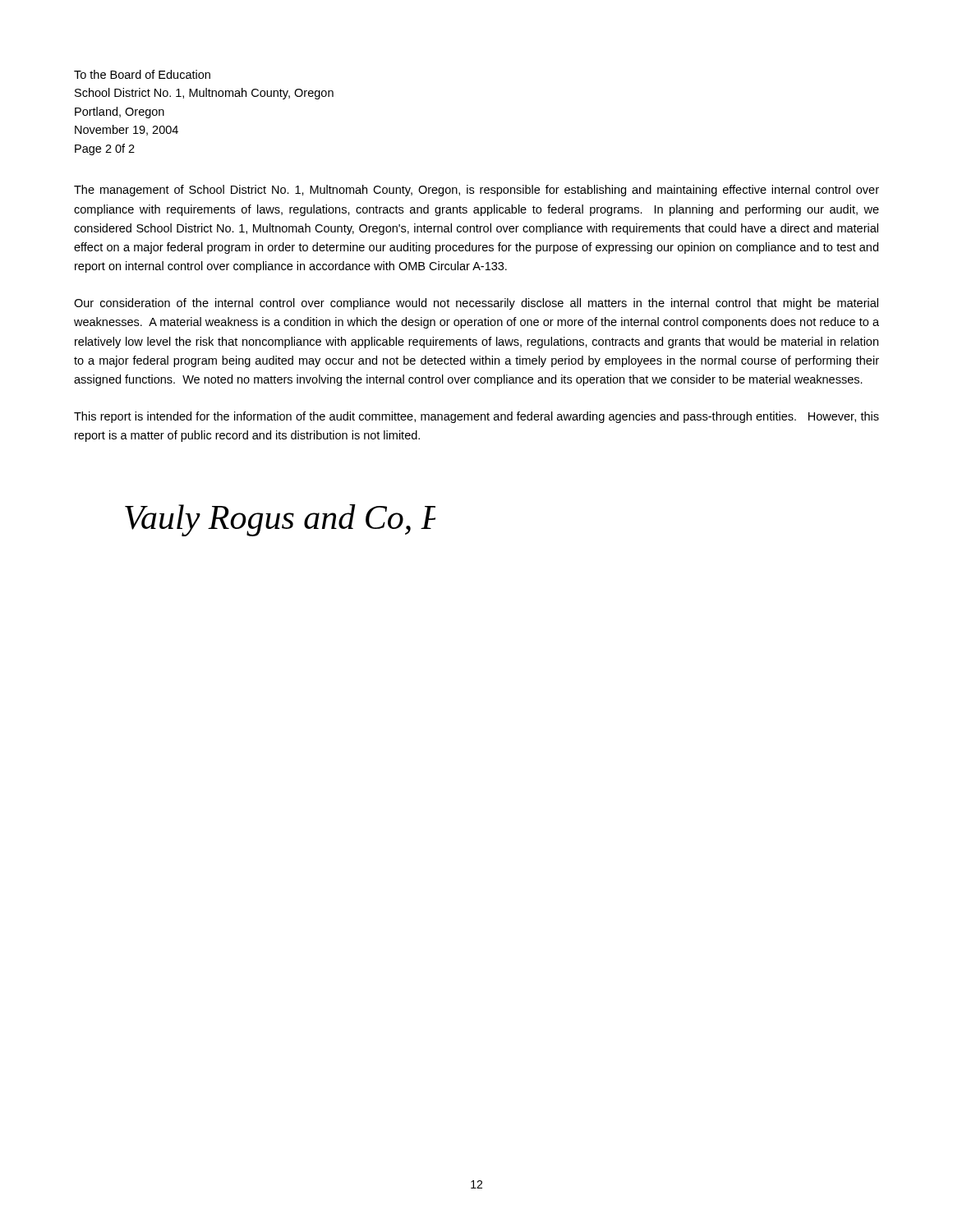The image size is (953, 1232).
Task: Click on the text block that says "This report is"
Action: tap(476, 426)
